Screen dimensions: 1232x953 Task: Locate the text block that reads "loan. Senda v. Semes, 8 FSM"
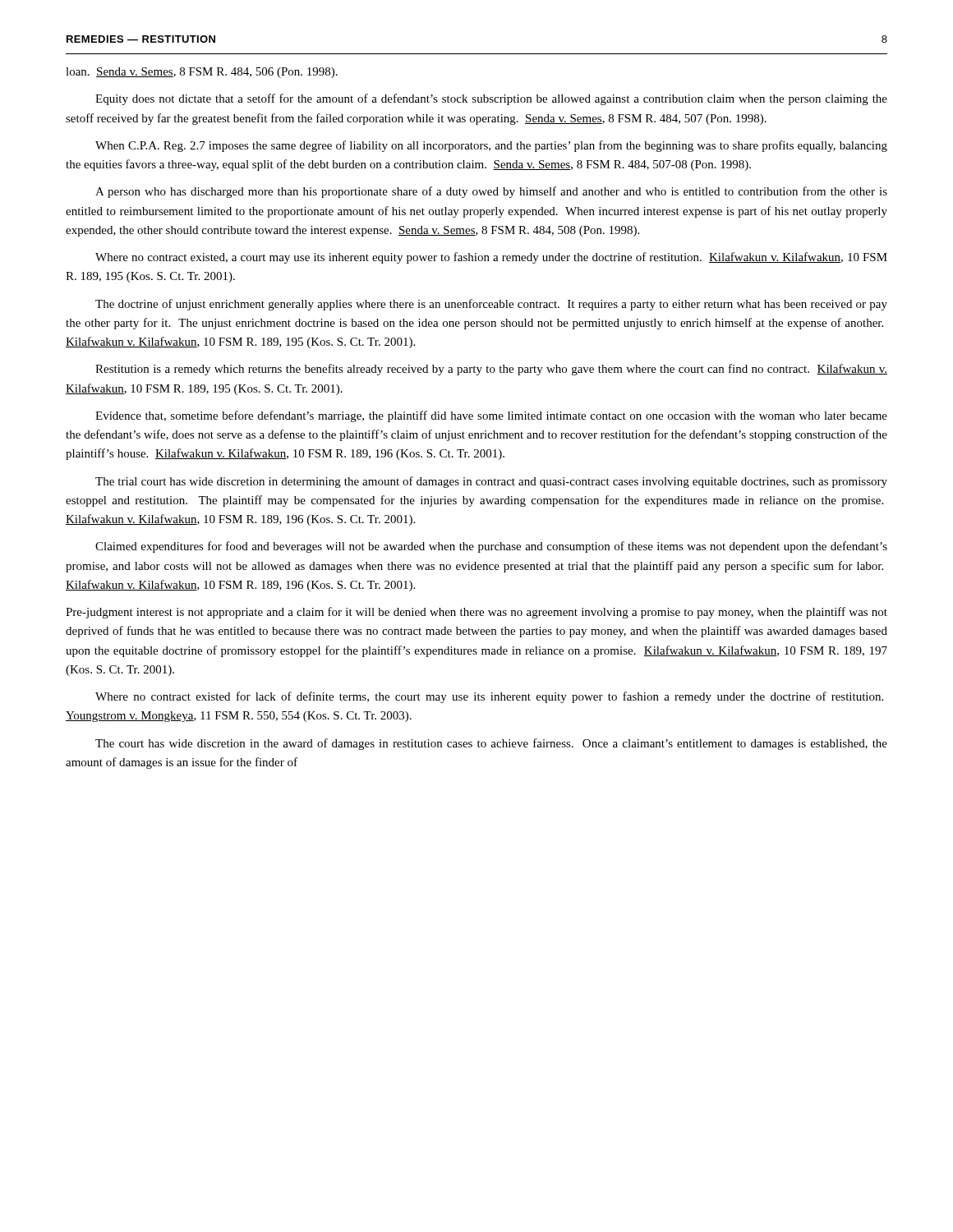(202, 73)
